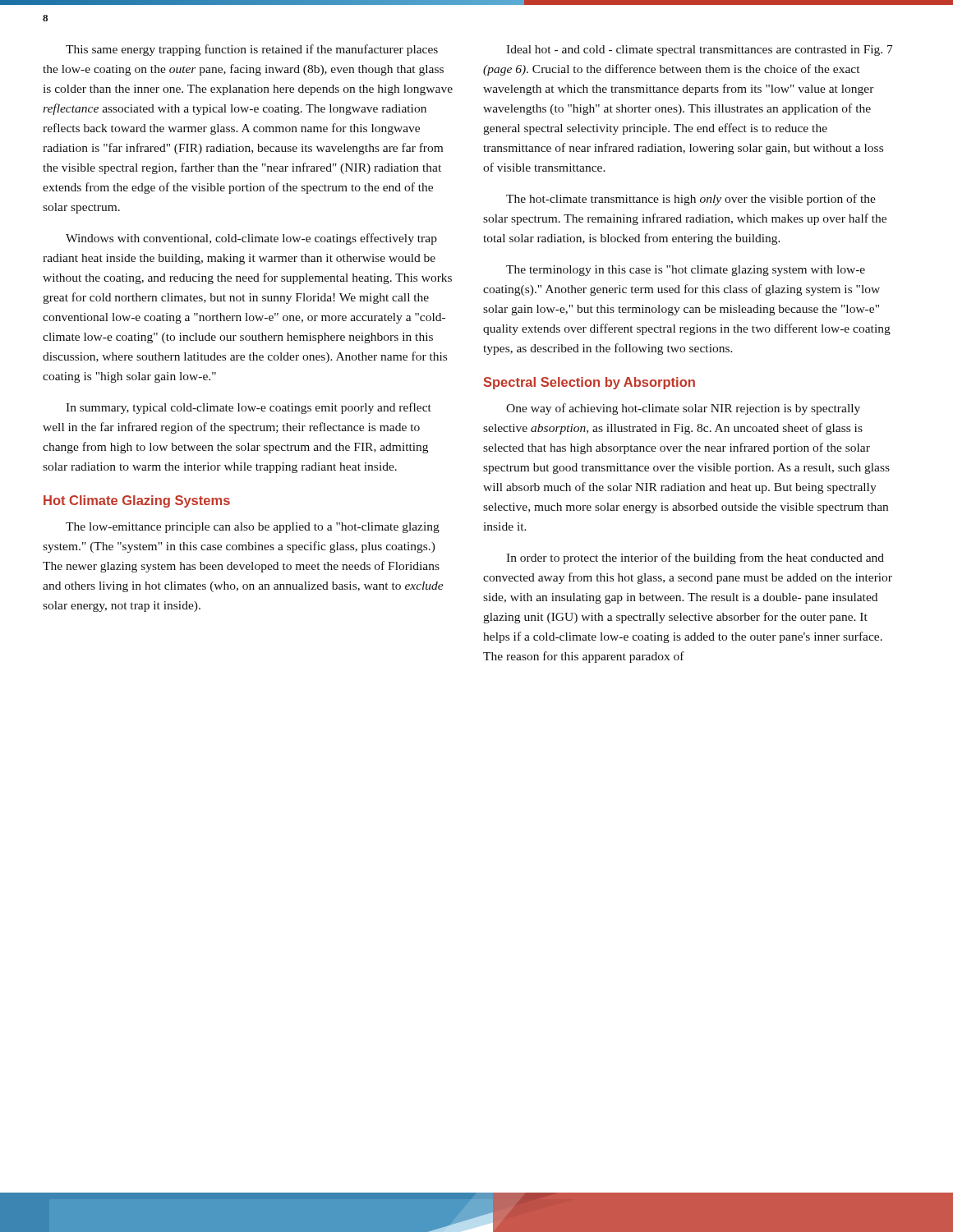Image resolution: width=953 pixels, height=1232 pixels.
Task: Click on the text block containing "The terminology in this case is"
Action: click(x=688, y=309)
